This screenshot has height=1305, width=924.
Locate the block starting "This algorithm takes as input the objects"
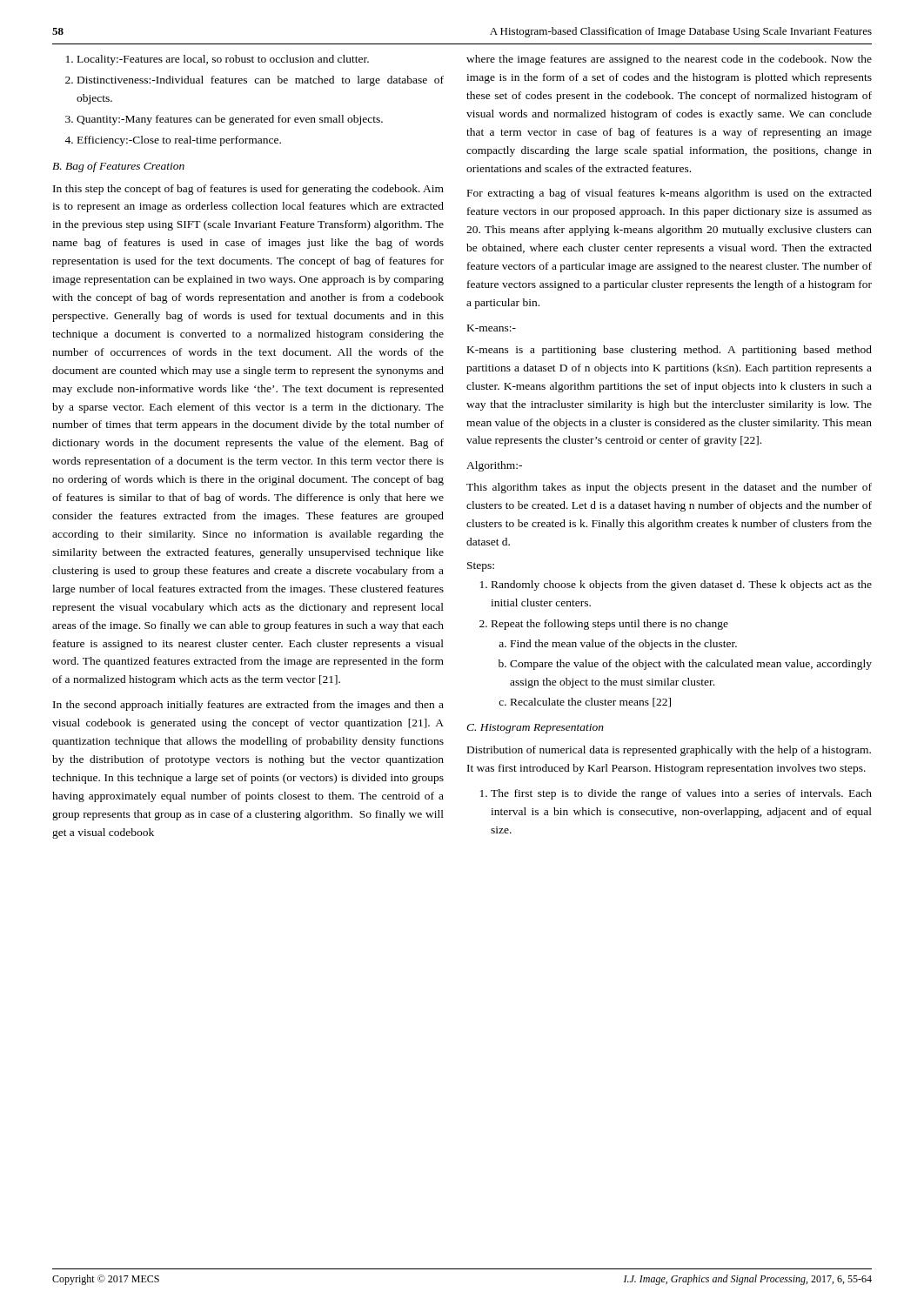[x=669, y=515]
